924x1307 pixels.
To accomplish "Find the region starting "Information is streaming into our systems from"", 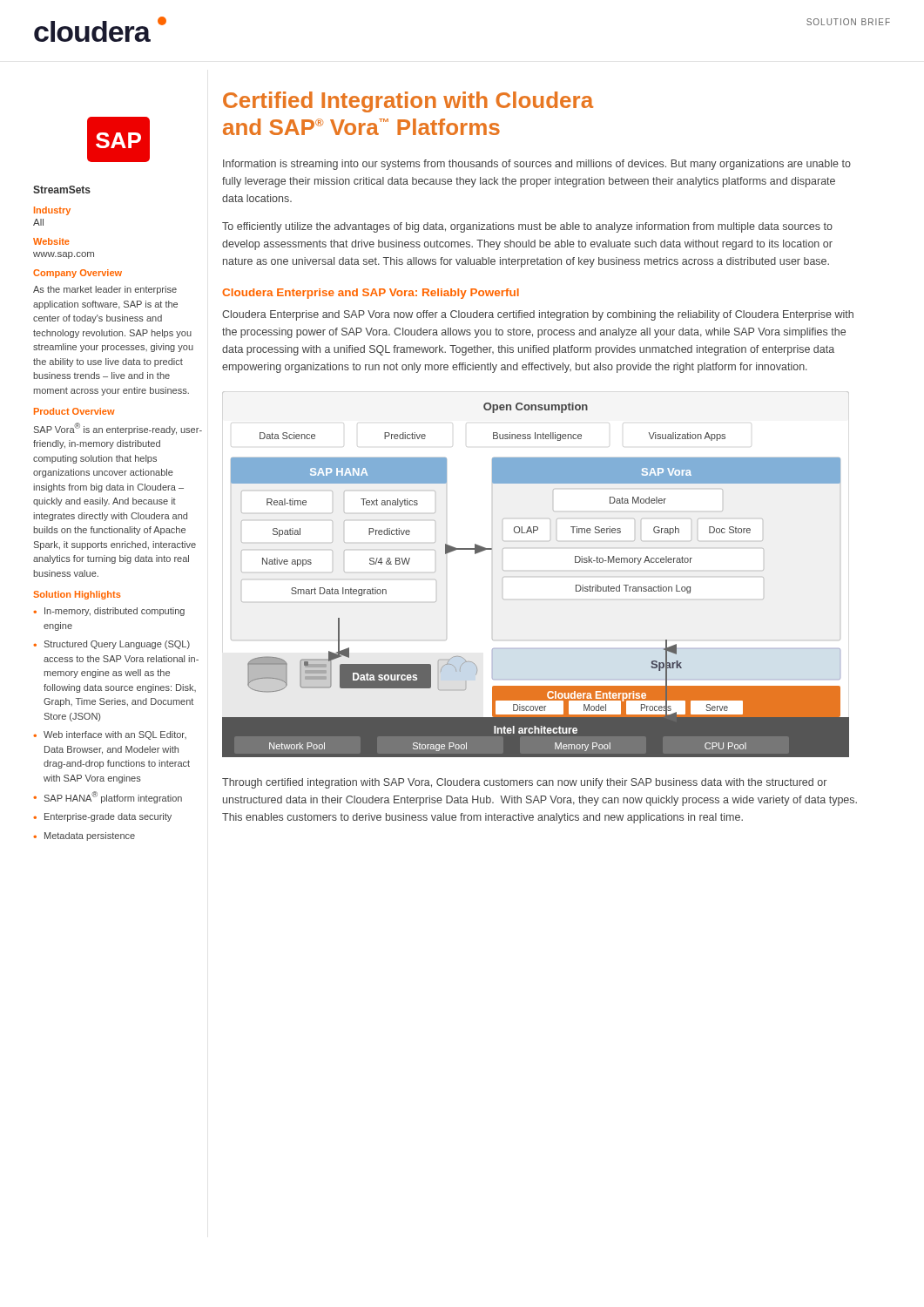I will [x=536, y=182].
